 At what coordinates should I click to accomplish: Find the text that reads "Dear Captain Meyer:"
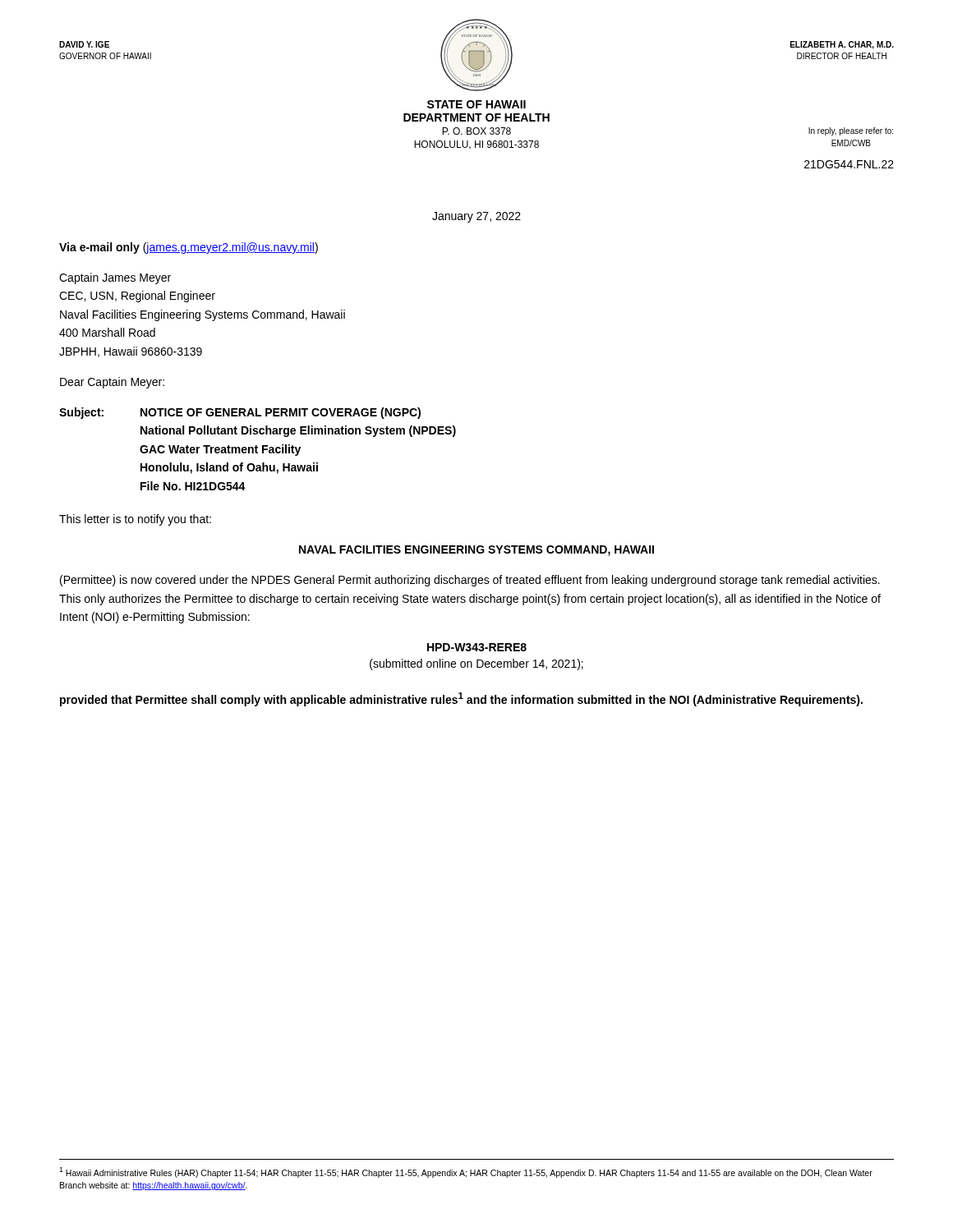tap(112, 382)
